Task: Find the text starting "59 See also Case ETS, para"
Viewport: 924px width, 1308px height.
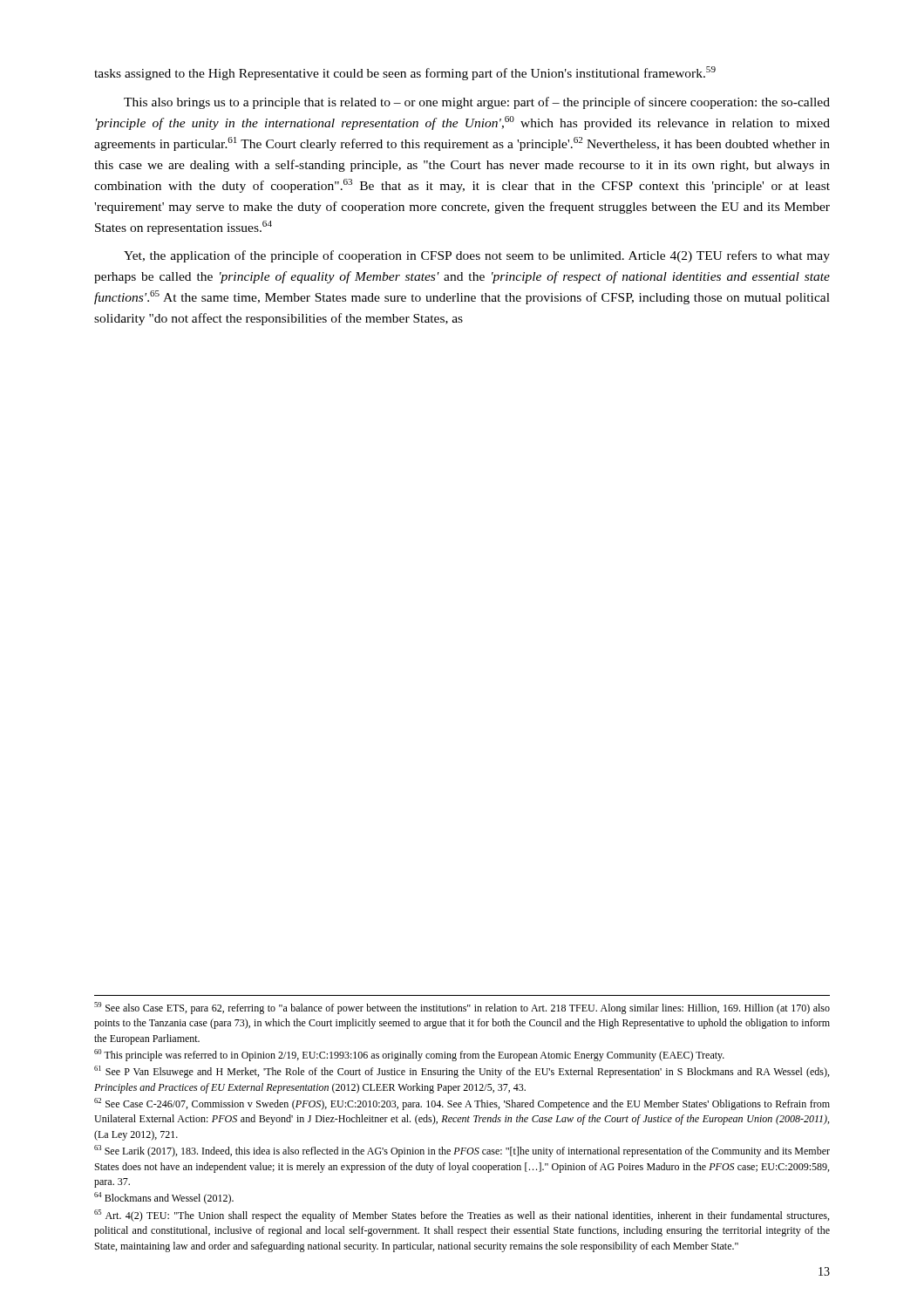Action: (462, 1127)
